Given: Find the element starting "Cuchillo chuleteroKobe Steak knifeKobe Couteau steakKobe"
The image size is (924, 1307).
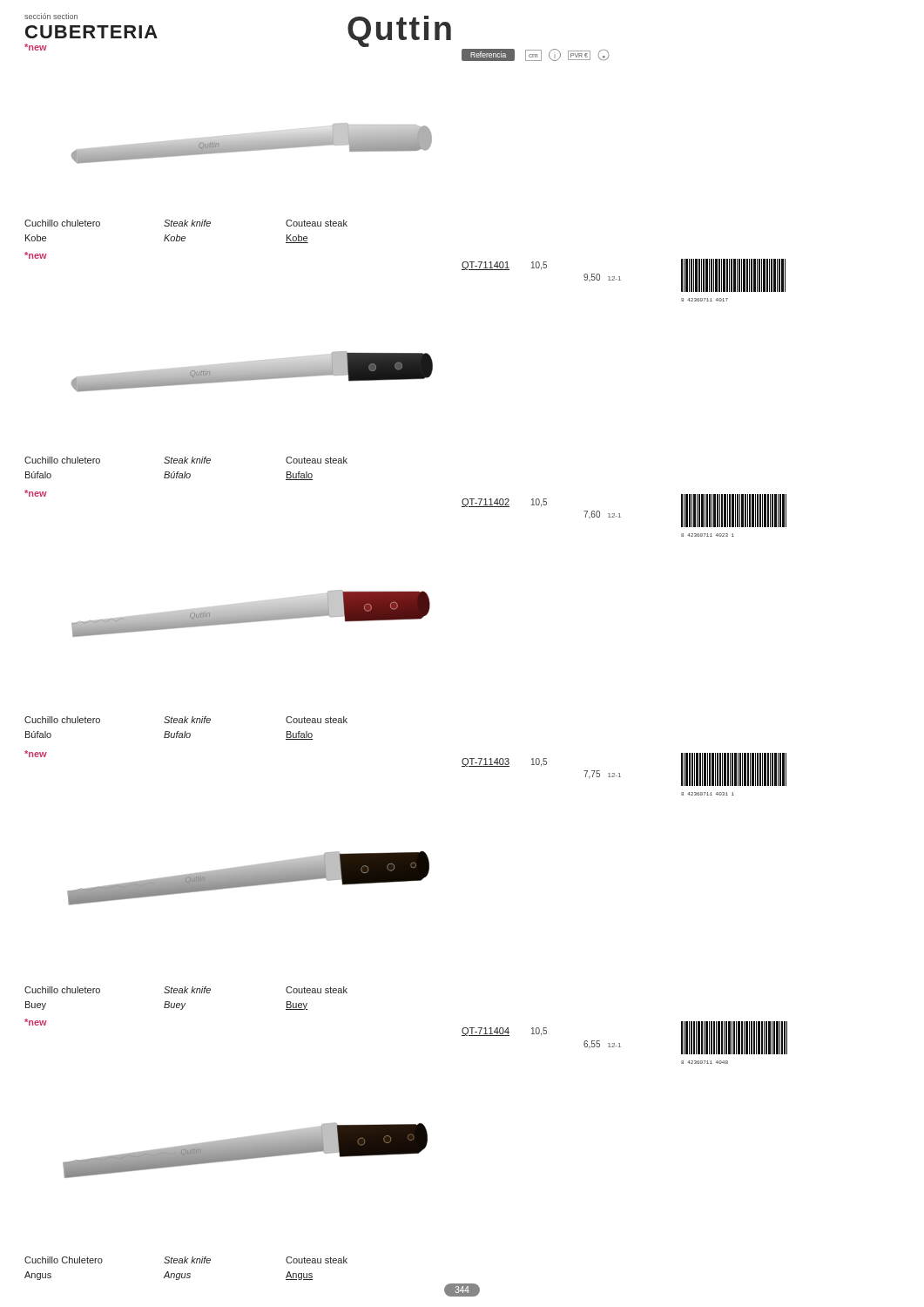Looking at the screenshot, I should 216,230.
